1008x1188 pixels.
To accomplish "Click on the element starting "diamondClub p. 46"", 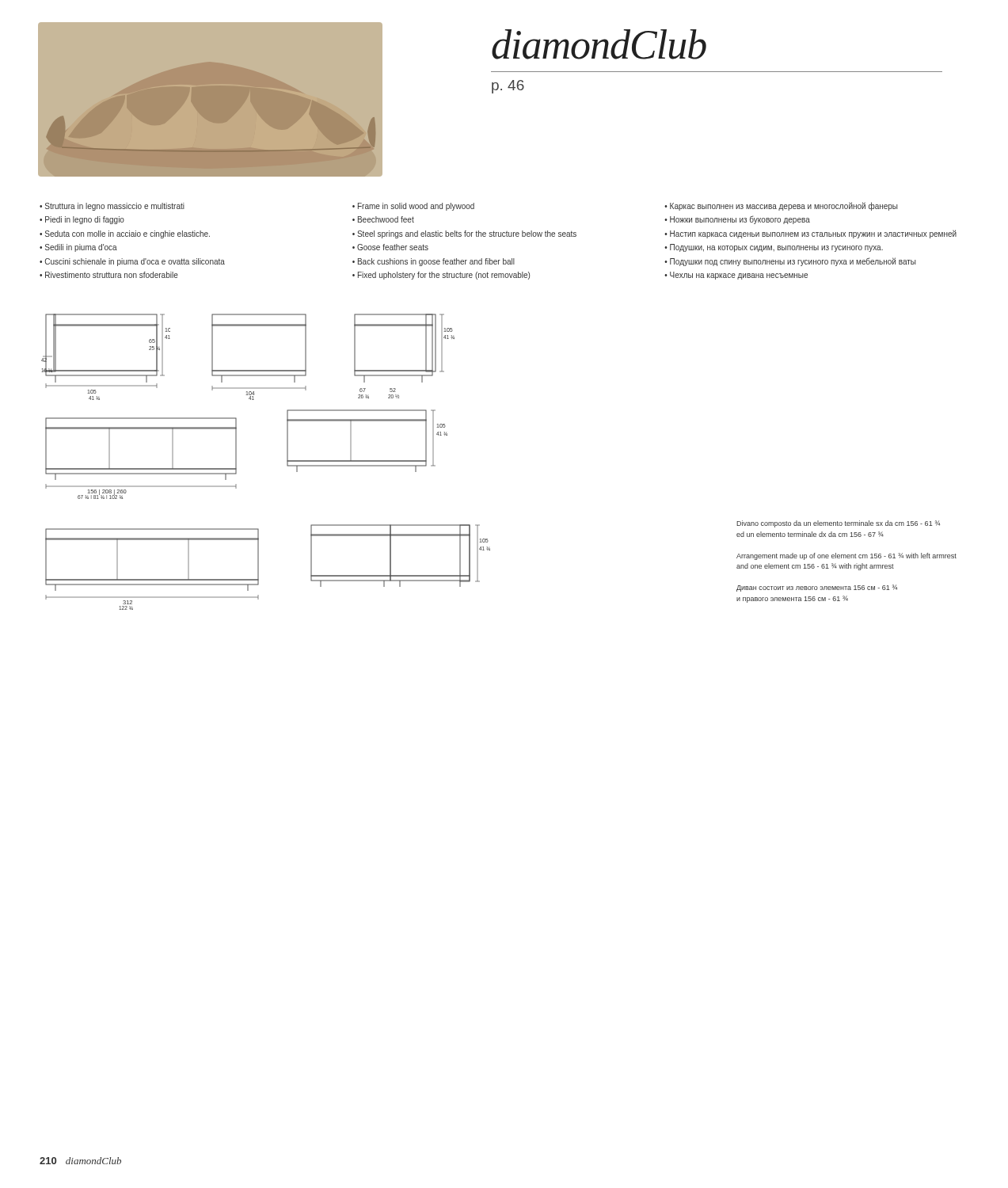I will pos(599,44).
